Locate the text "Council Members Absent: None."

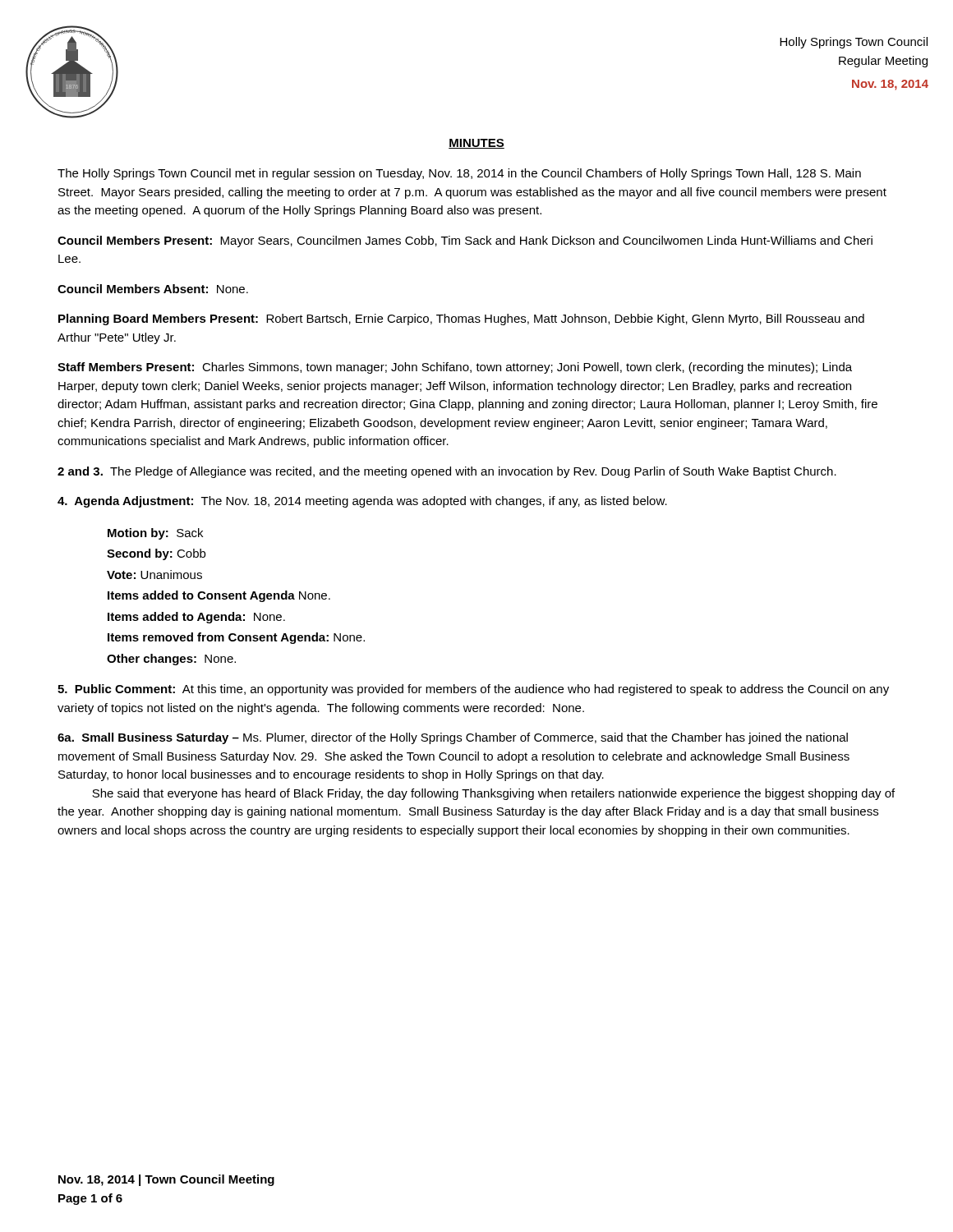(x=153, y=288)
